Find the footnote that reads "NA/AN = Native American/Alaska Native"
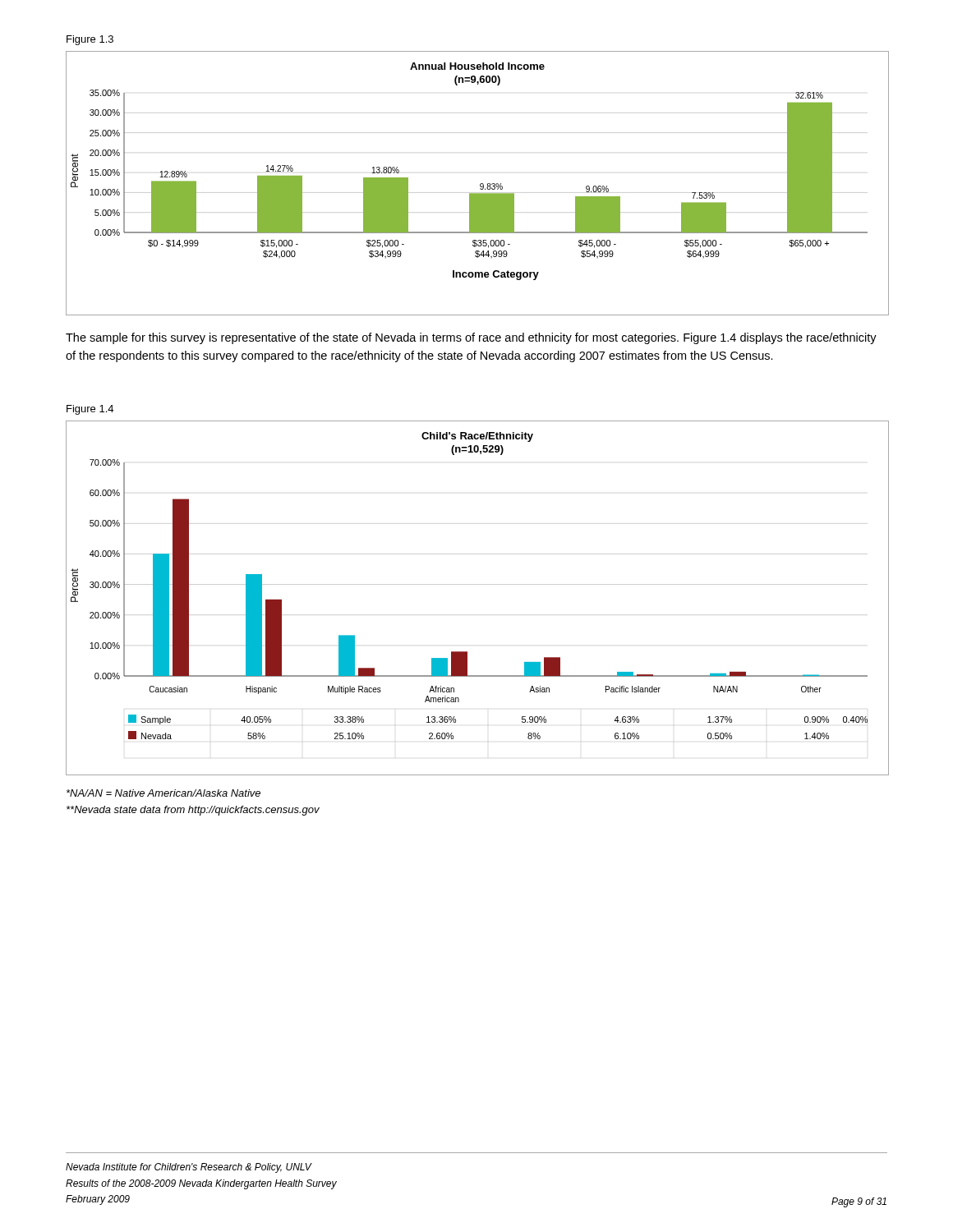 (x=163, y=793)
